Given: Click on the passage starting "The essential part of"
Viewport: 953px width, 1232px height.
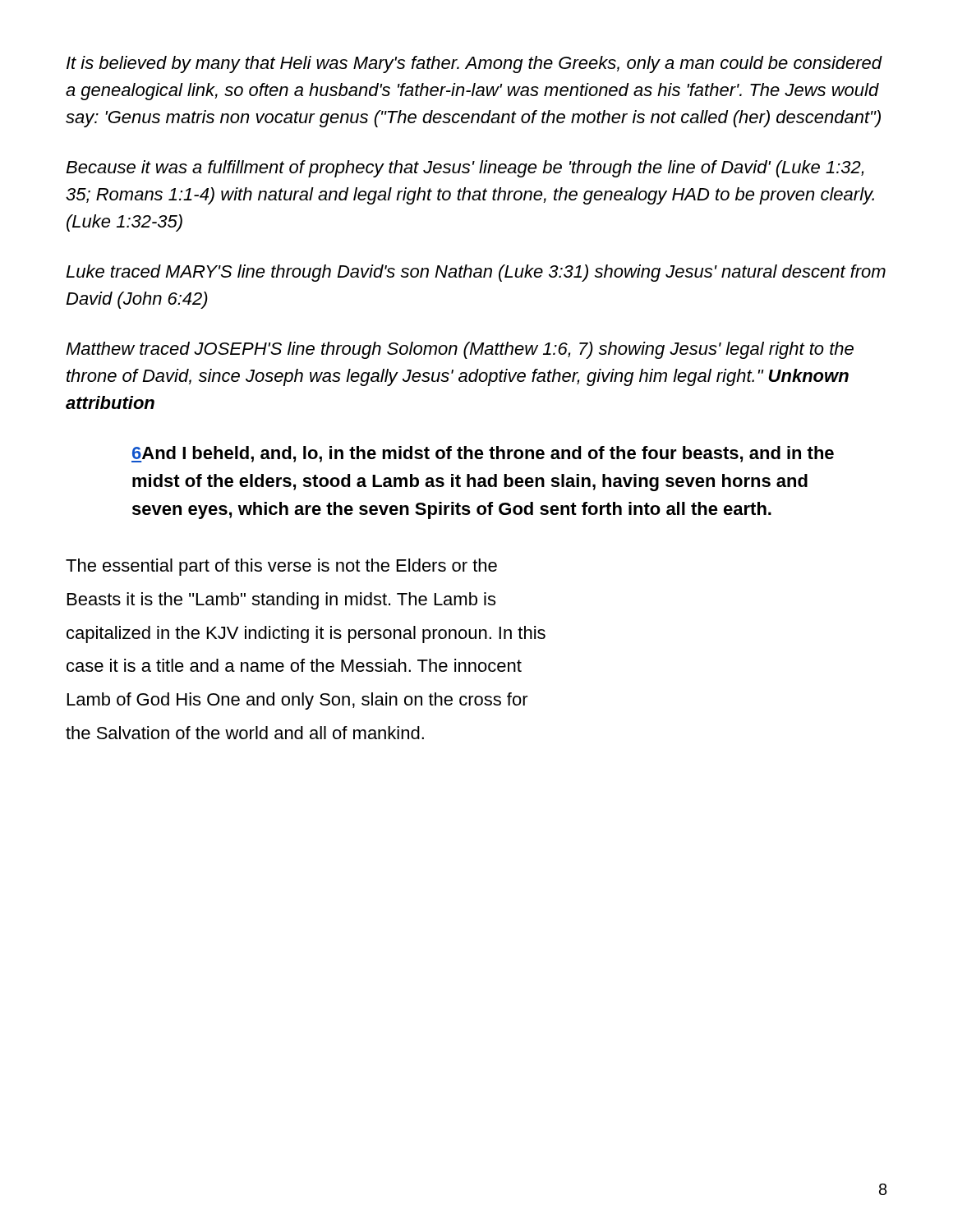Looking at the screenshot, I should pos(306,649).
